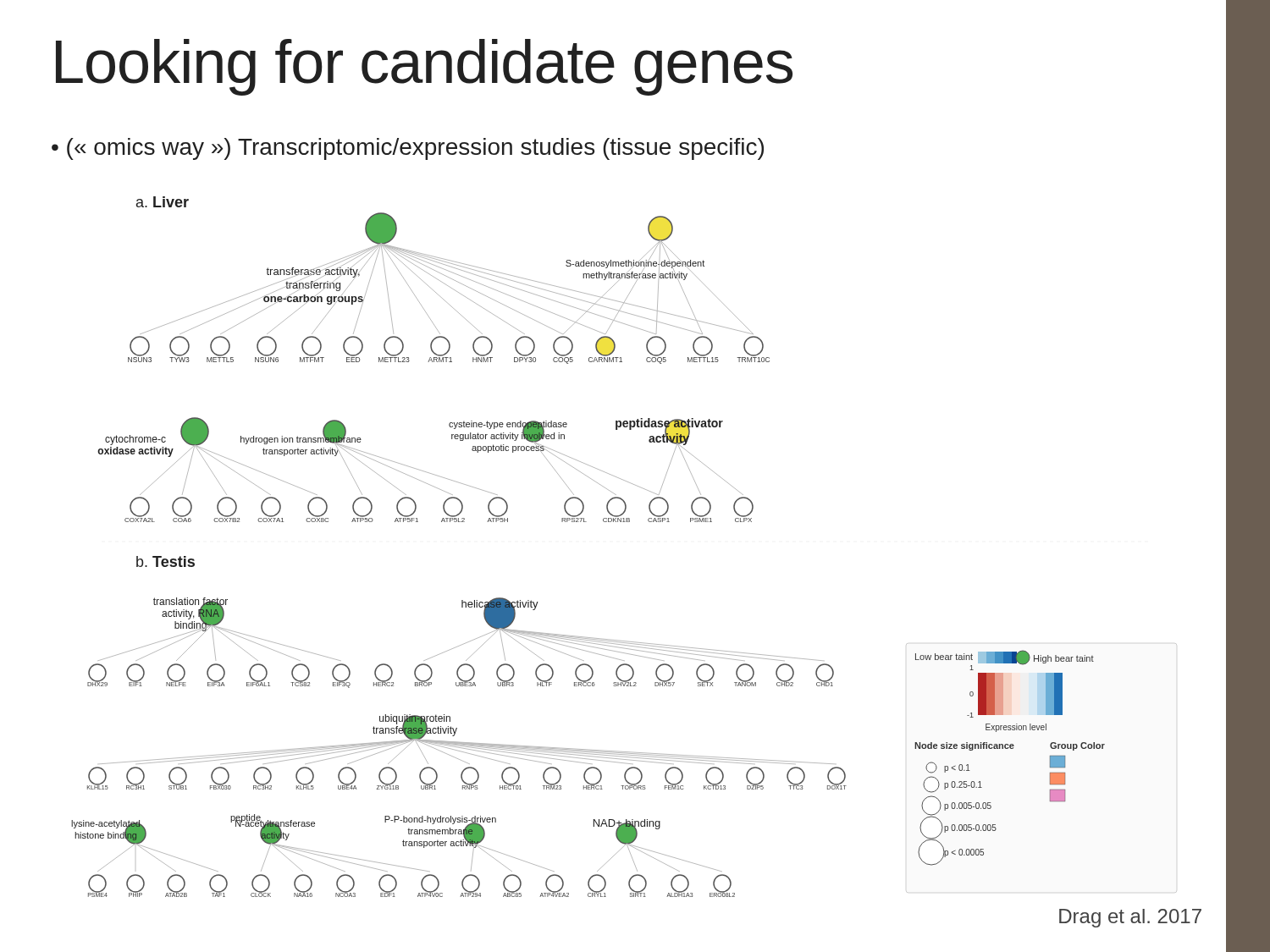Click on the text starting "Drag et al. 2017"
The width and height of the screenshot is (1270, 952).
[x=1130, y=916]
